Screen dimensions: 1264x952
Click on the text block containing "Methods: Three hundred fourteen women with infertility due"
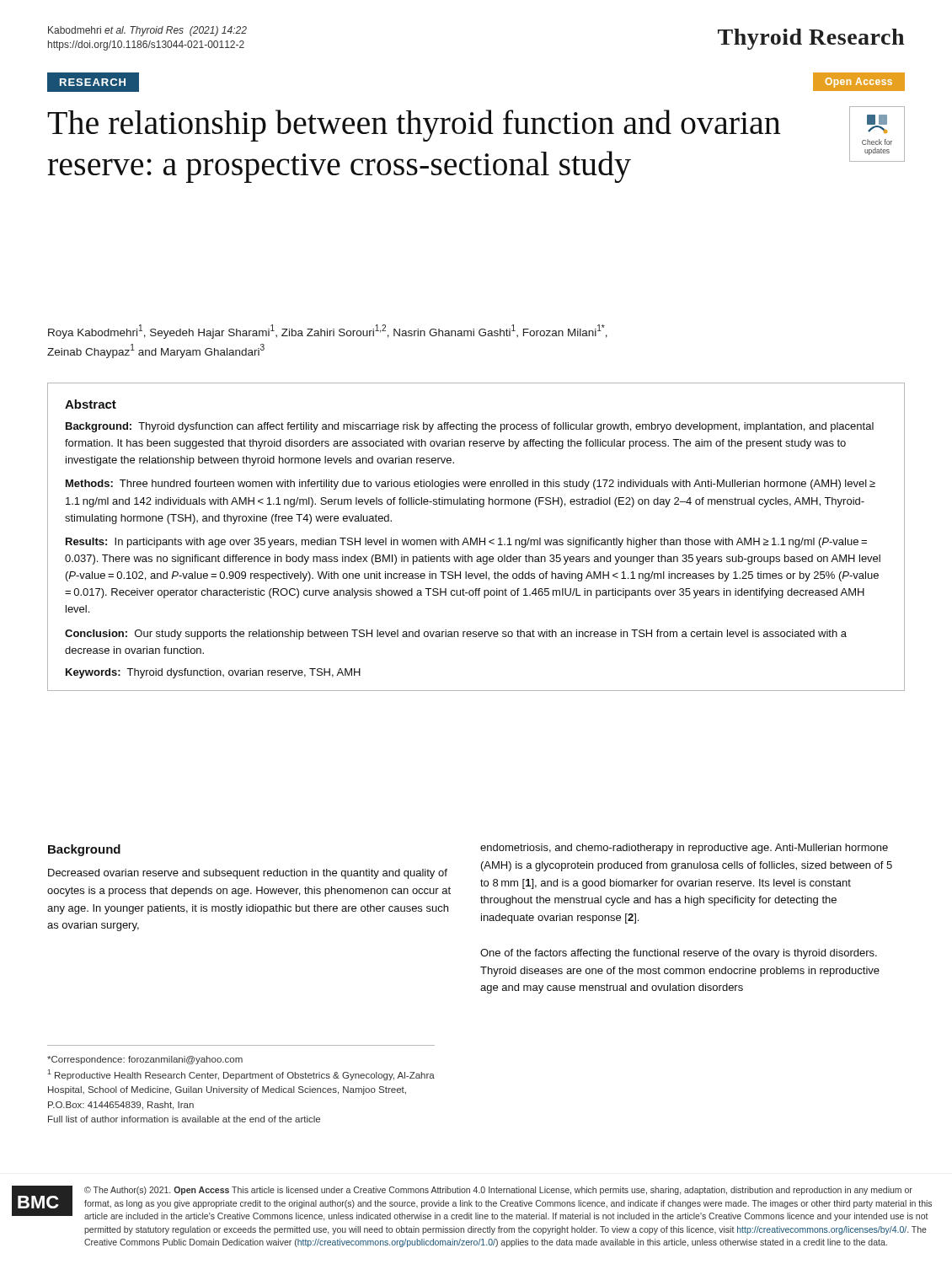click(x=471, y=501)
